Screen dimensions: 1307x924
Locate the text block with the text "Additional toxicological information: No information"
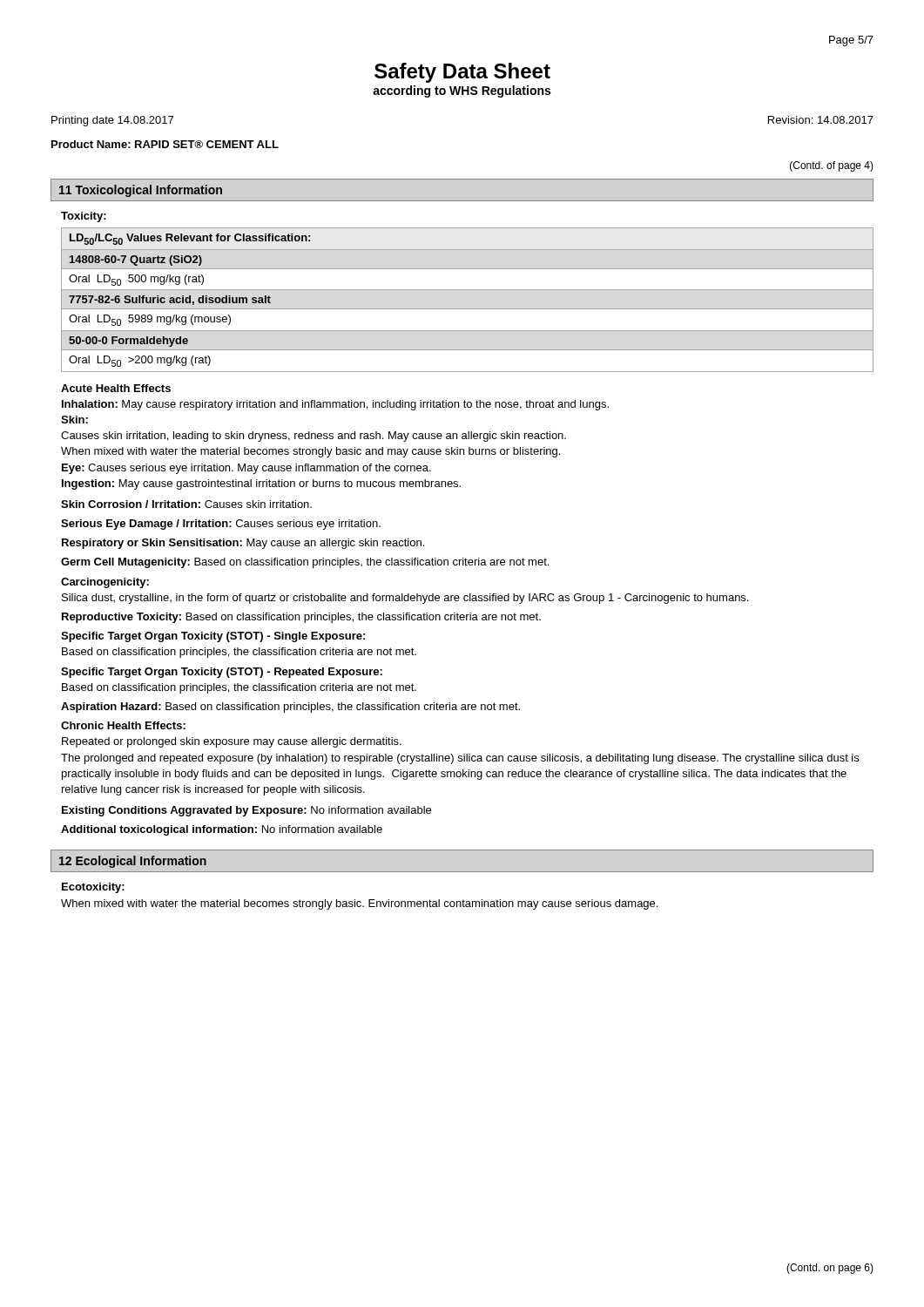222,829
